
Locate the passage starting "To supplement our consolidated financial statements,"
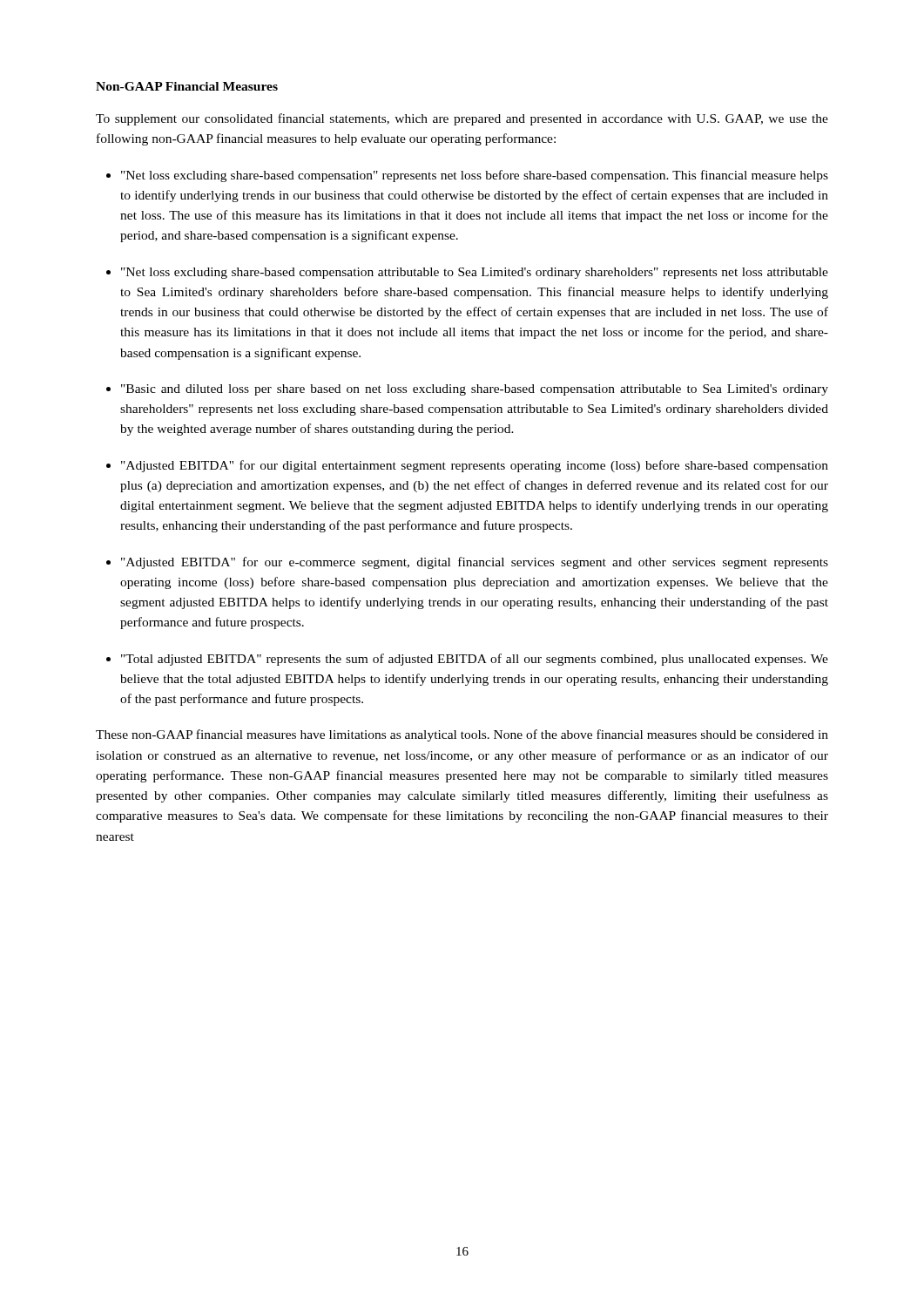462,128
